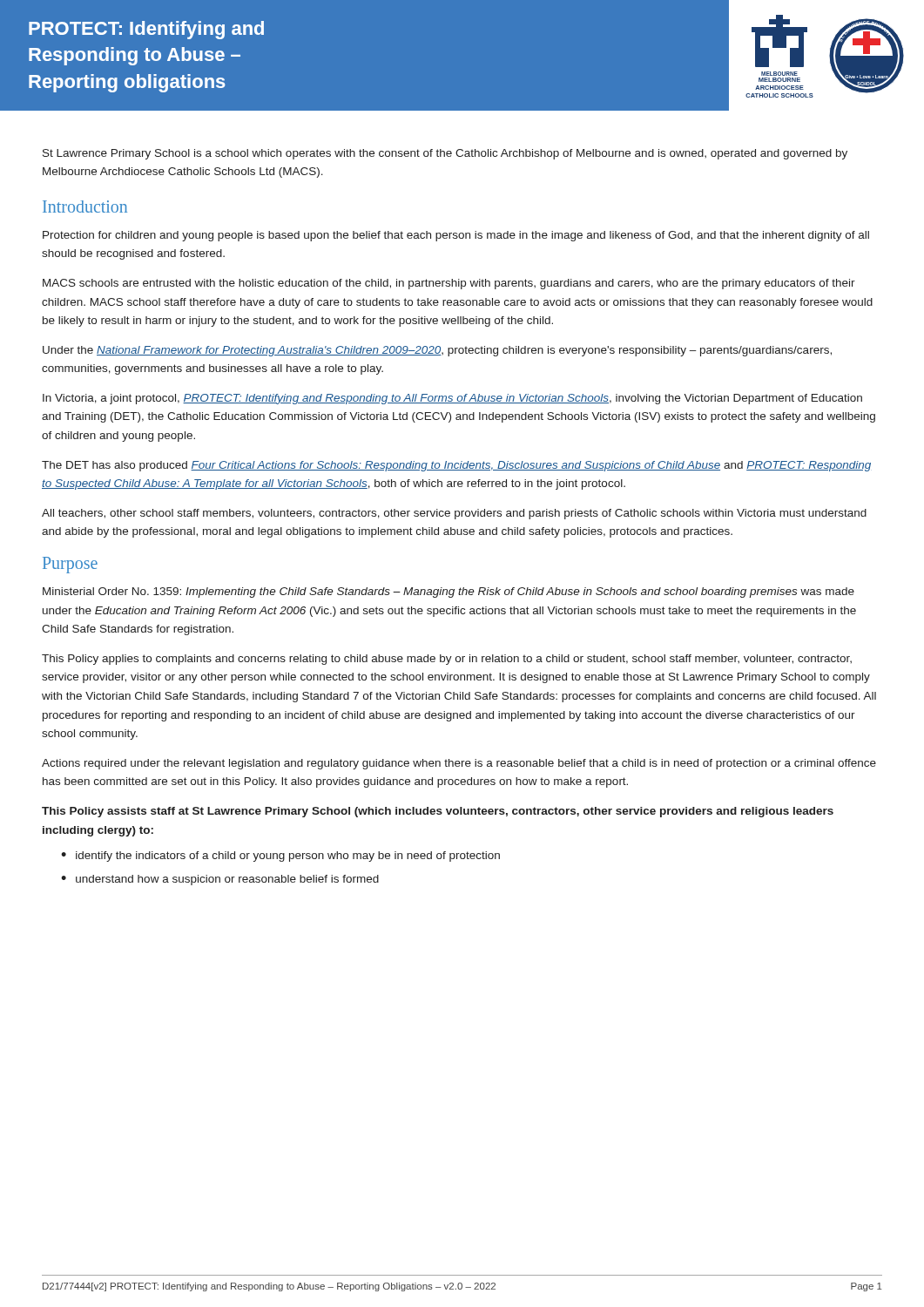Screen dimensions: 1307x924
Task: Find the text block containing "St Lawrence Primary School is"
Action: point(445,162)
